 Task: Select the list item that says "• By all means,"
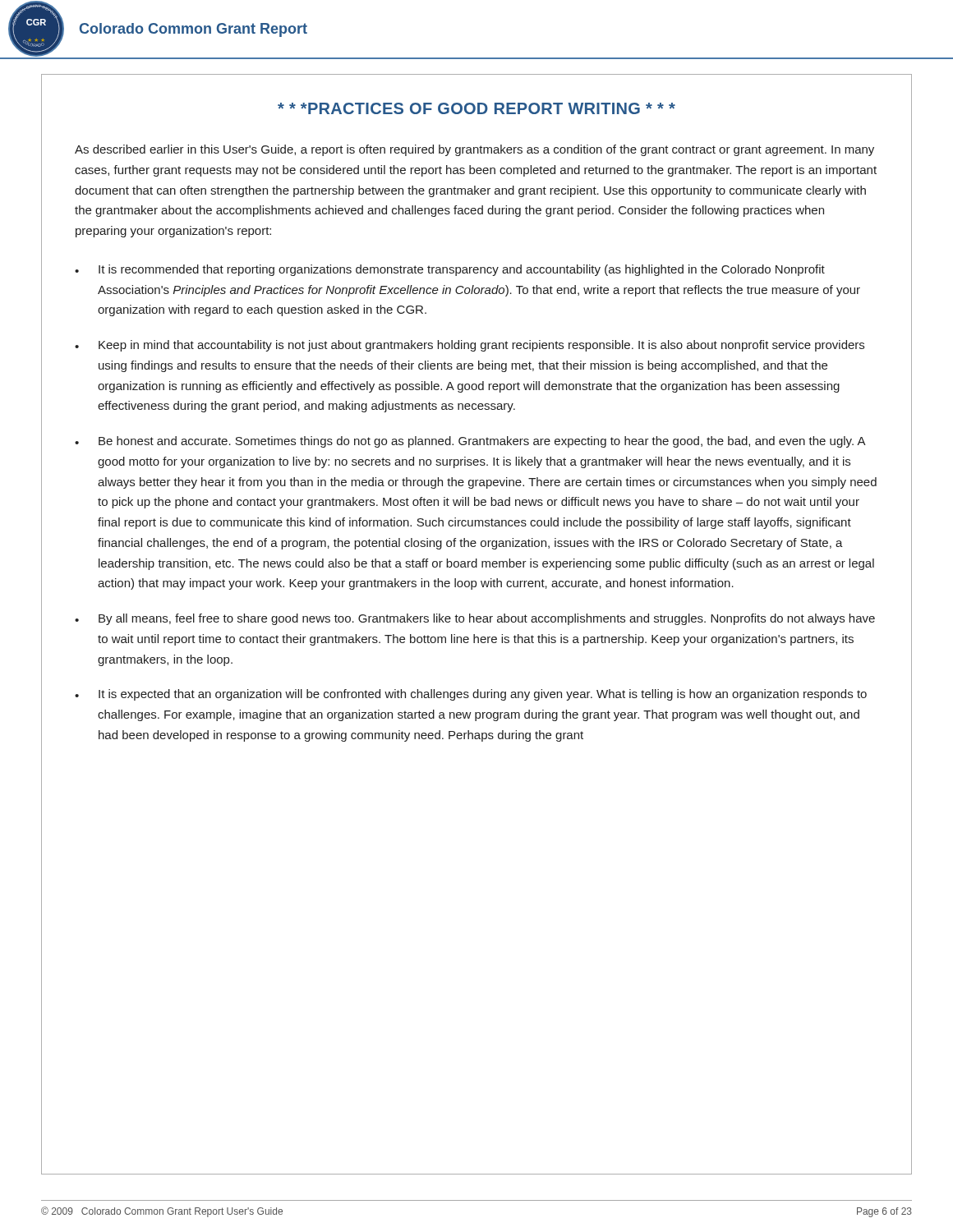point(476,639)
